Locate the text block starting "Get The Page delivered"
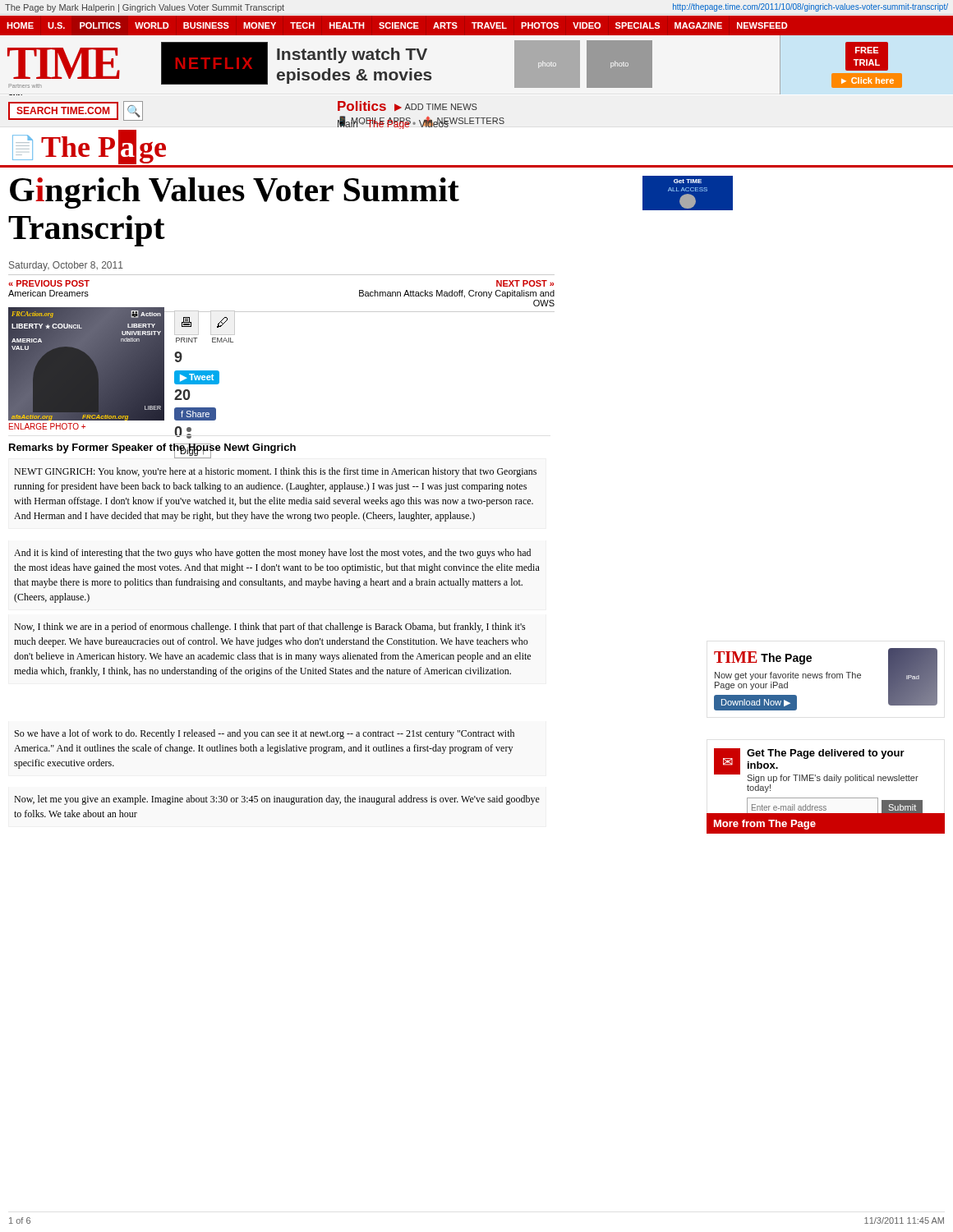Image resolution: width=953 pixels, height=1232 pixels. point(825,759)
